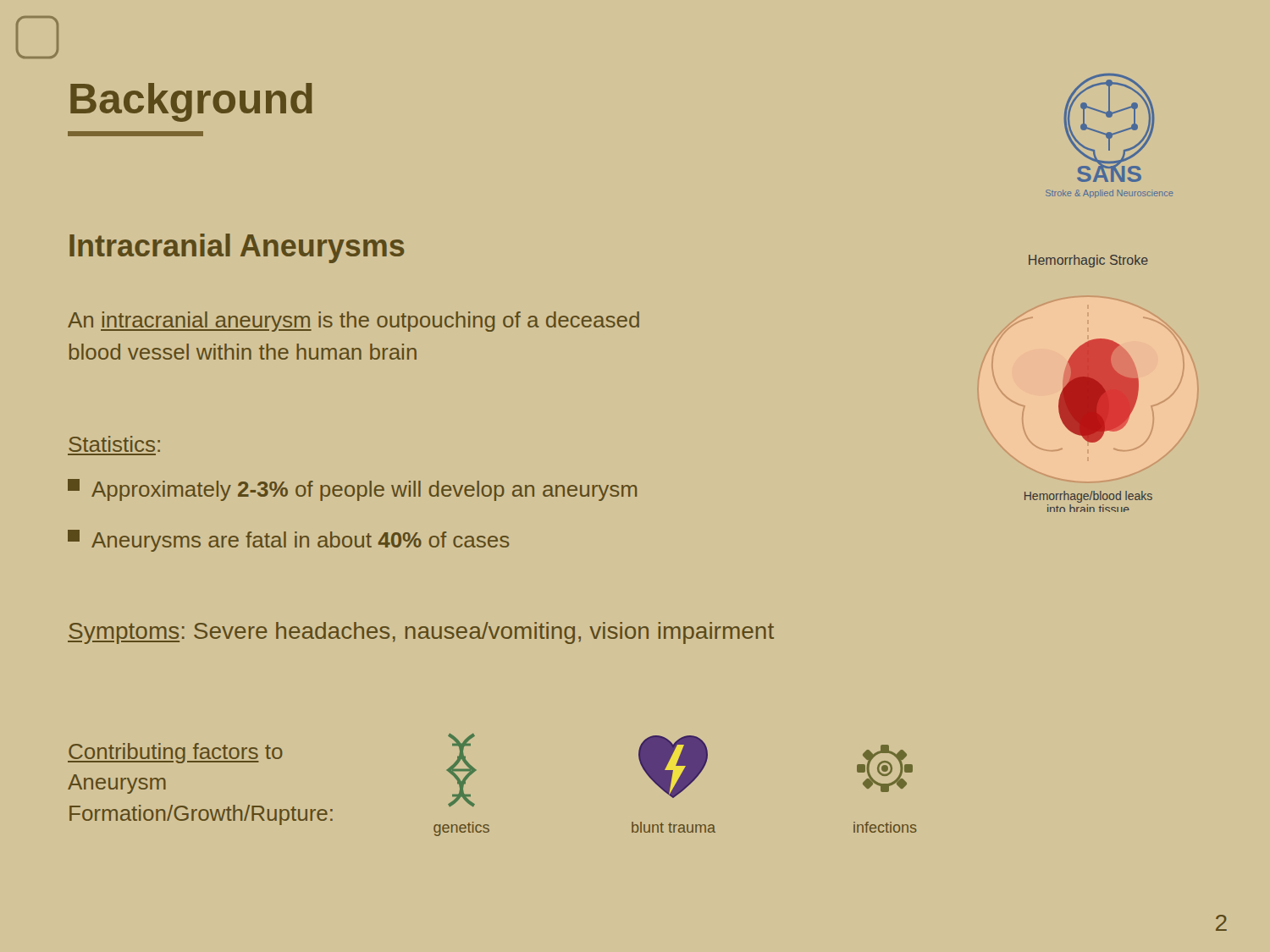Image resolution: width=1270 pixels, height=952 pixels.
Task: Navigate to the region starting "Approximately 2-3% of people will"
Action: (356, 489)
